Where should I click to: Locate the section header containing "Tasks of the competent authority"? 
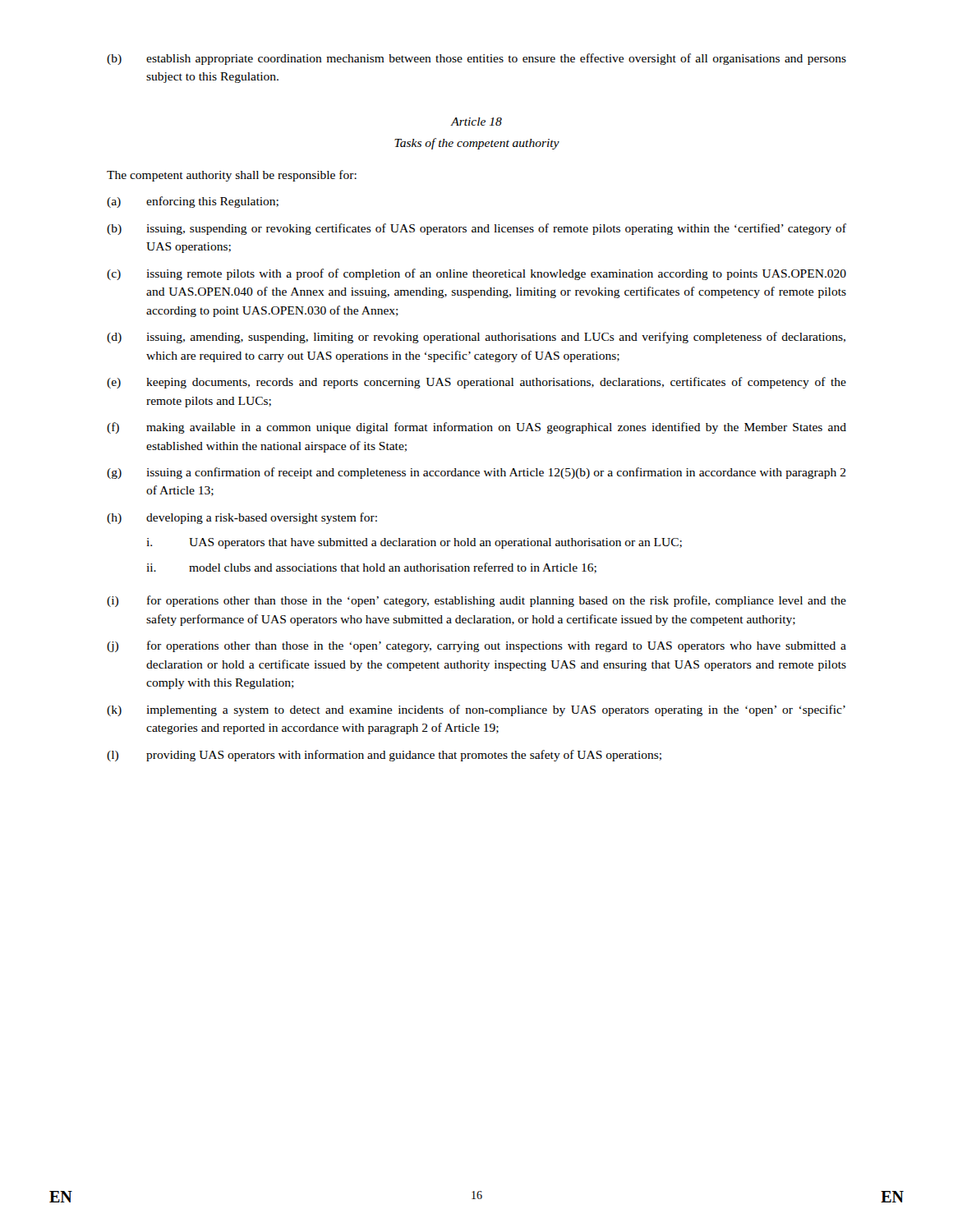point(476,143)
